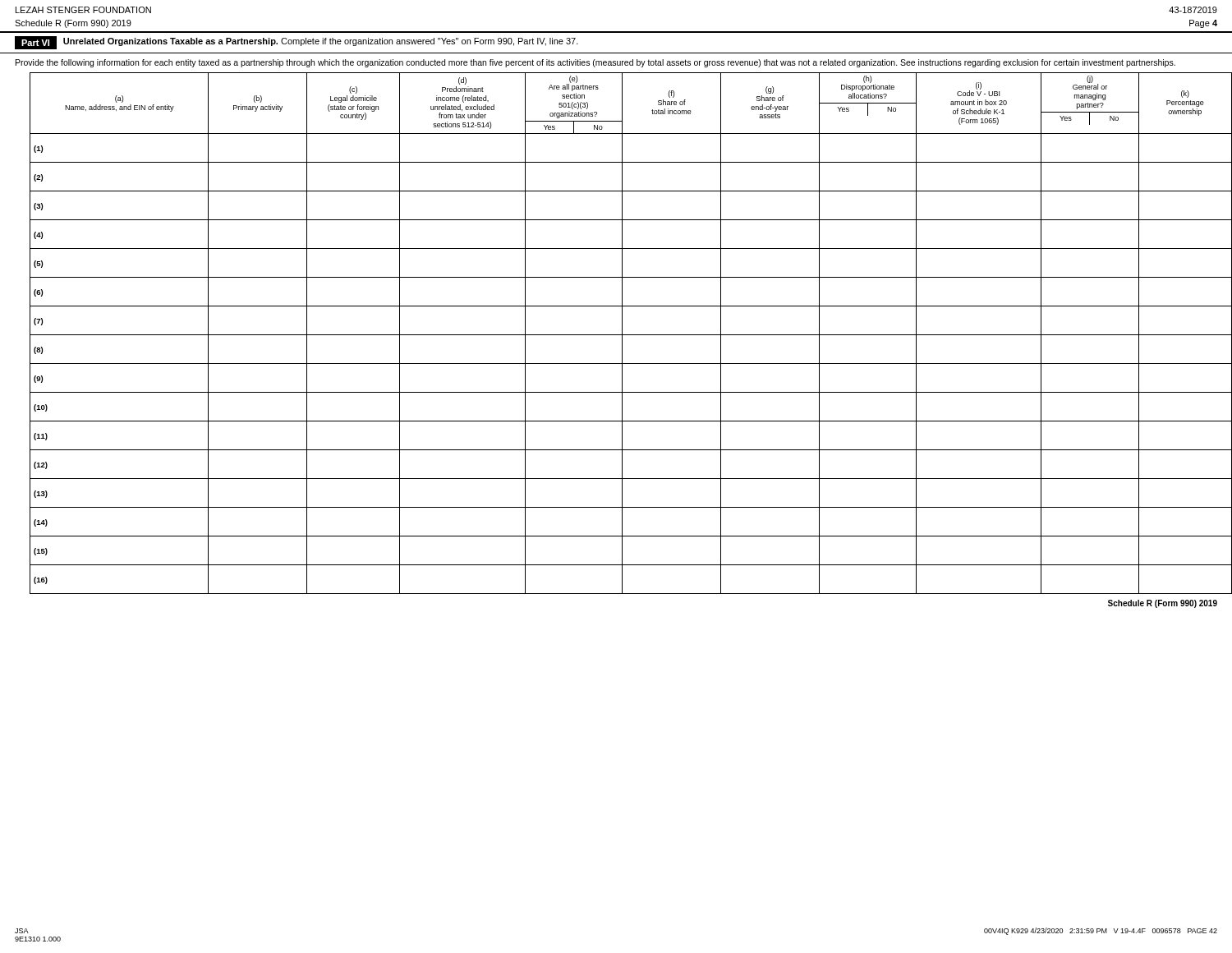
Task: Click on the table containing "(a) Name, address, and EIN"
Action: (x=616, y=333)
